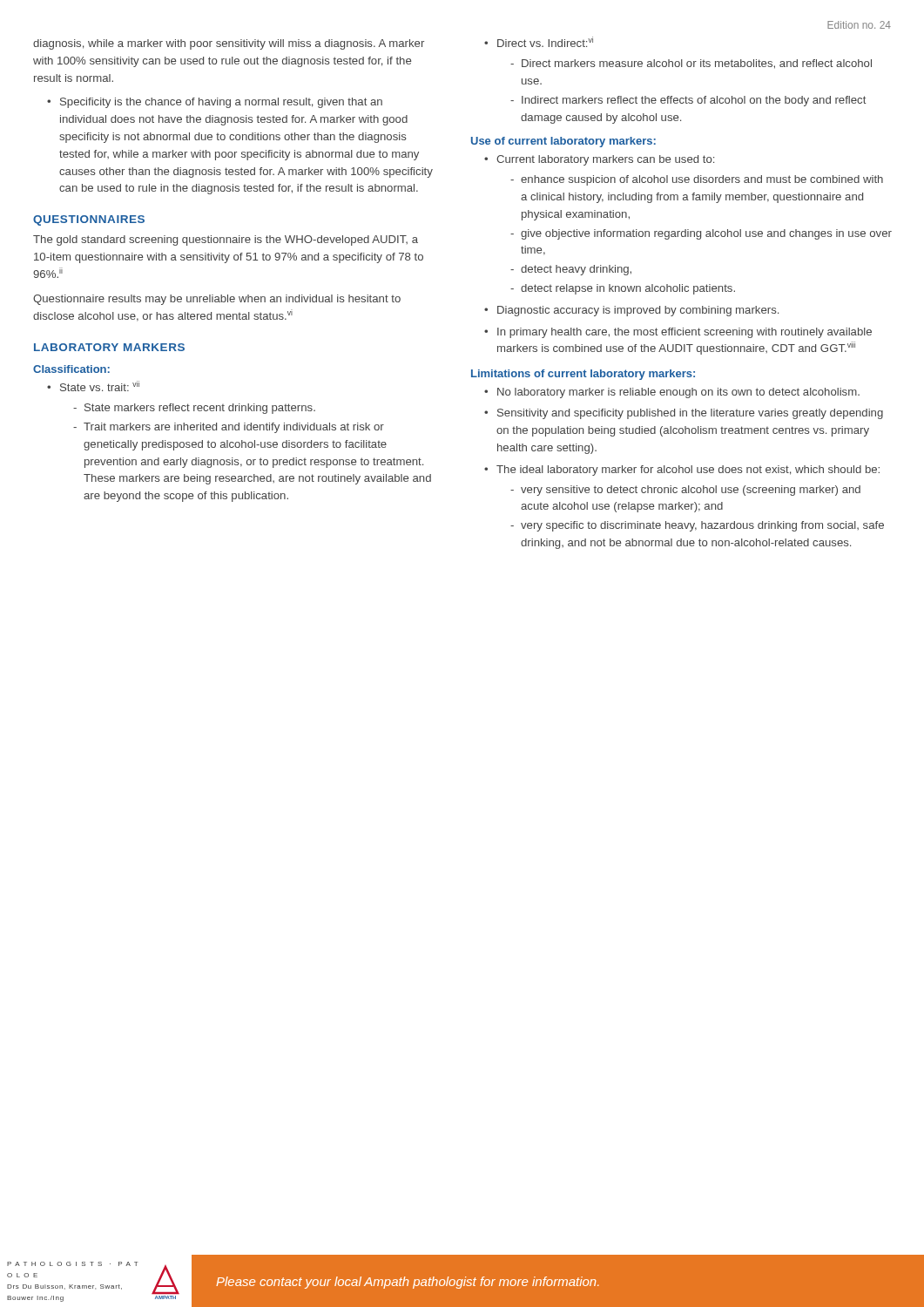Select the text block starting "Sensitivity and specificity"

tap(690, 430)
